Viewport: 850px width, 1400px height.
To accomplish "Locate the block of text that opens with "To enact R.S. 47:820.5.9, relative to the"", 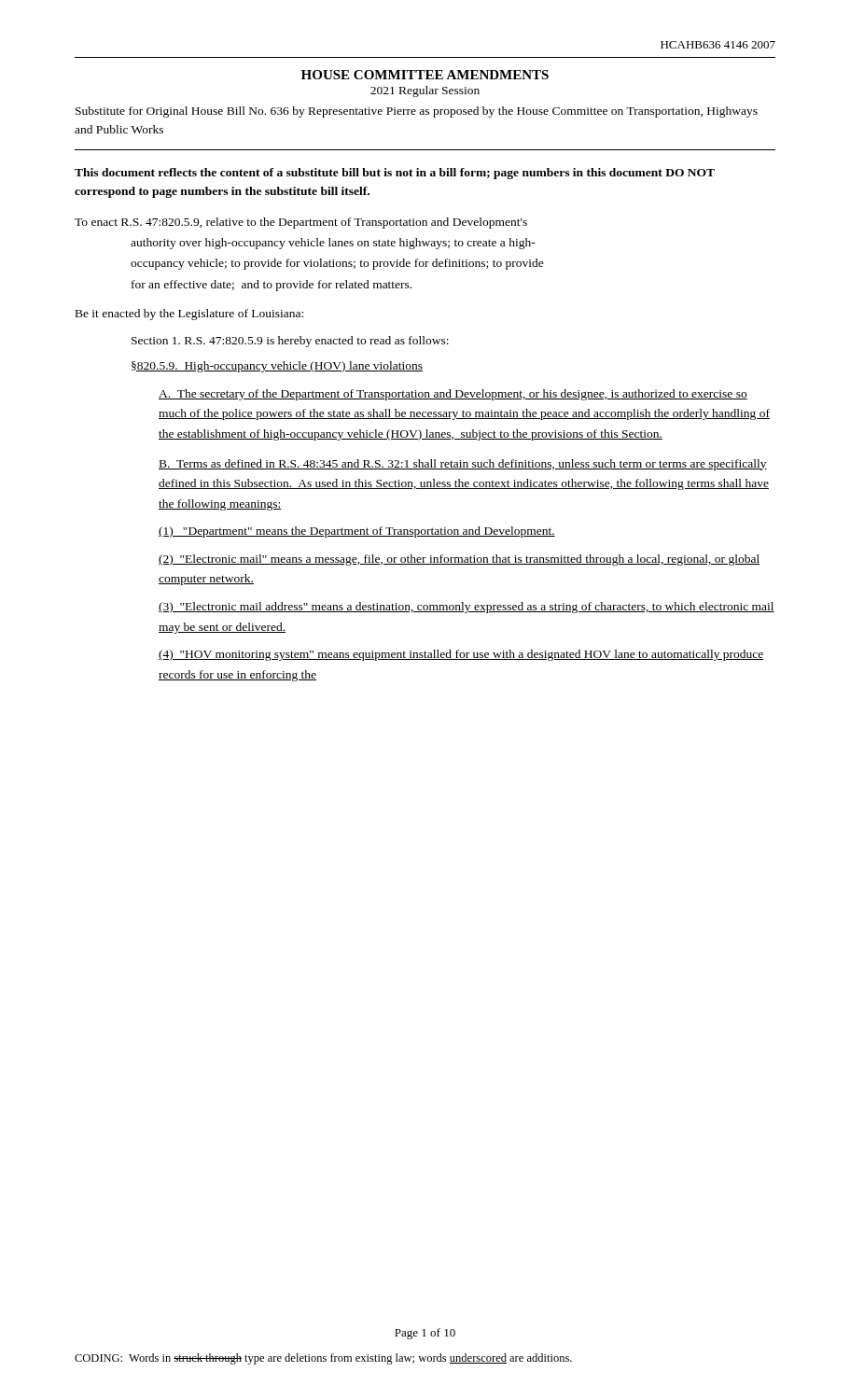I will click(301, 222).
